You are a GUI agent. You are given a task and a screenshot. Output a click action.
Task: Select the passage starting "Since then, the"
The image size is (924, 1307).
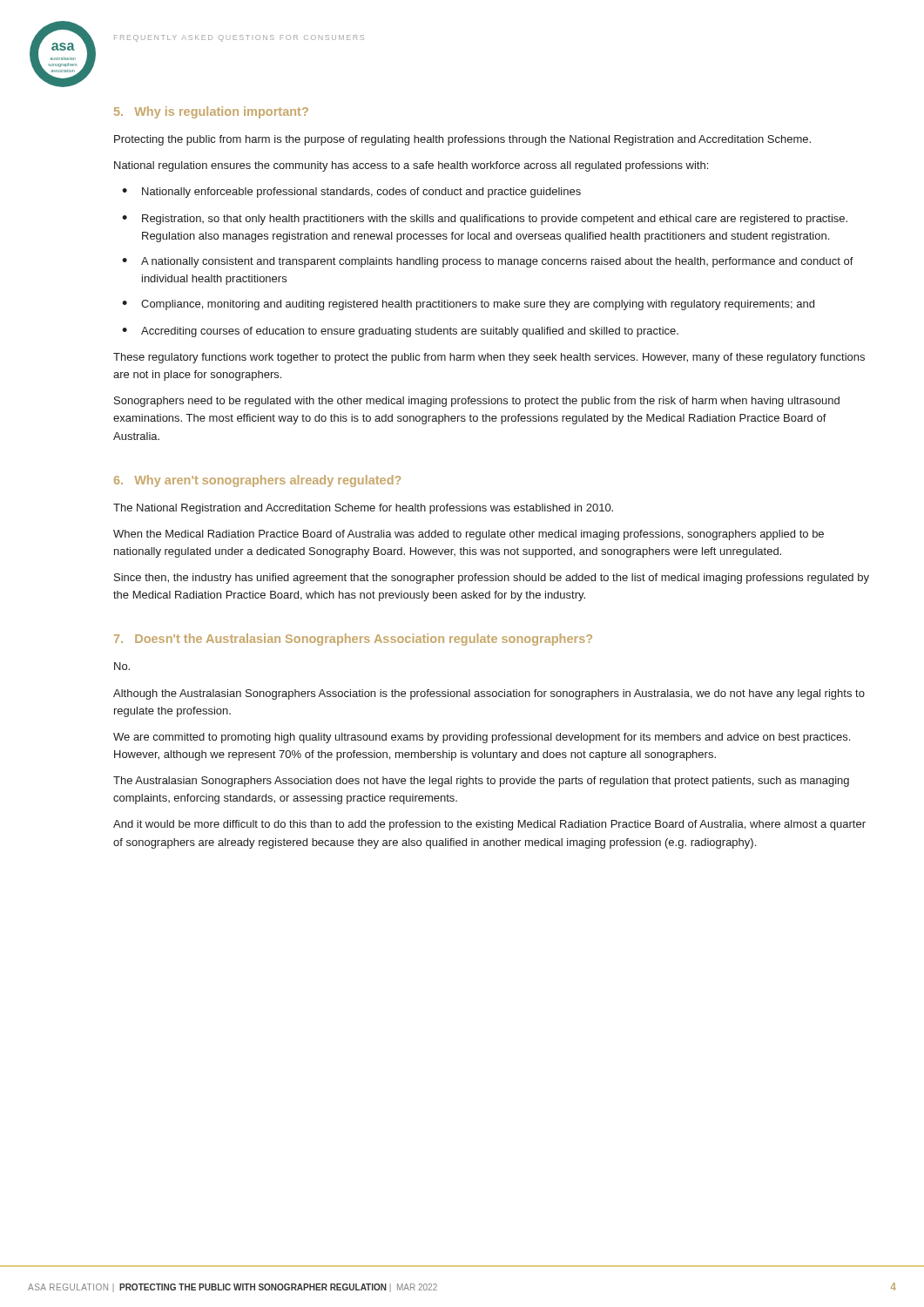(491, 586)
